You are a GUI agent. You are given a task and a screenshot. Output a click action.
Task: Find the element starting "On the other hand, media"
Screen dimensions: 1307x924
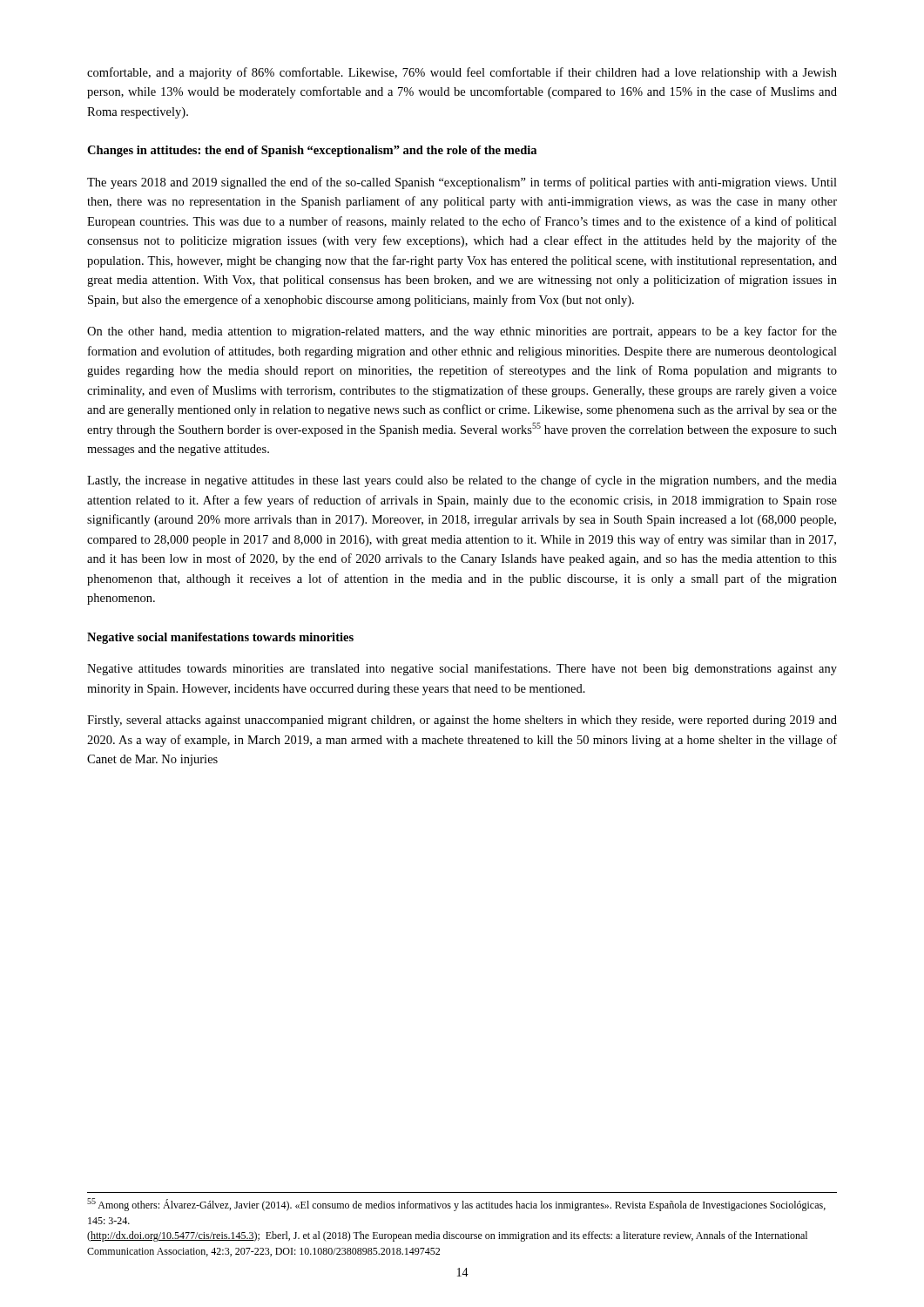(x=462, y=390)
